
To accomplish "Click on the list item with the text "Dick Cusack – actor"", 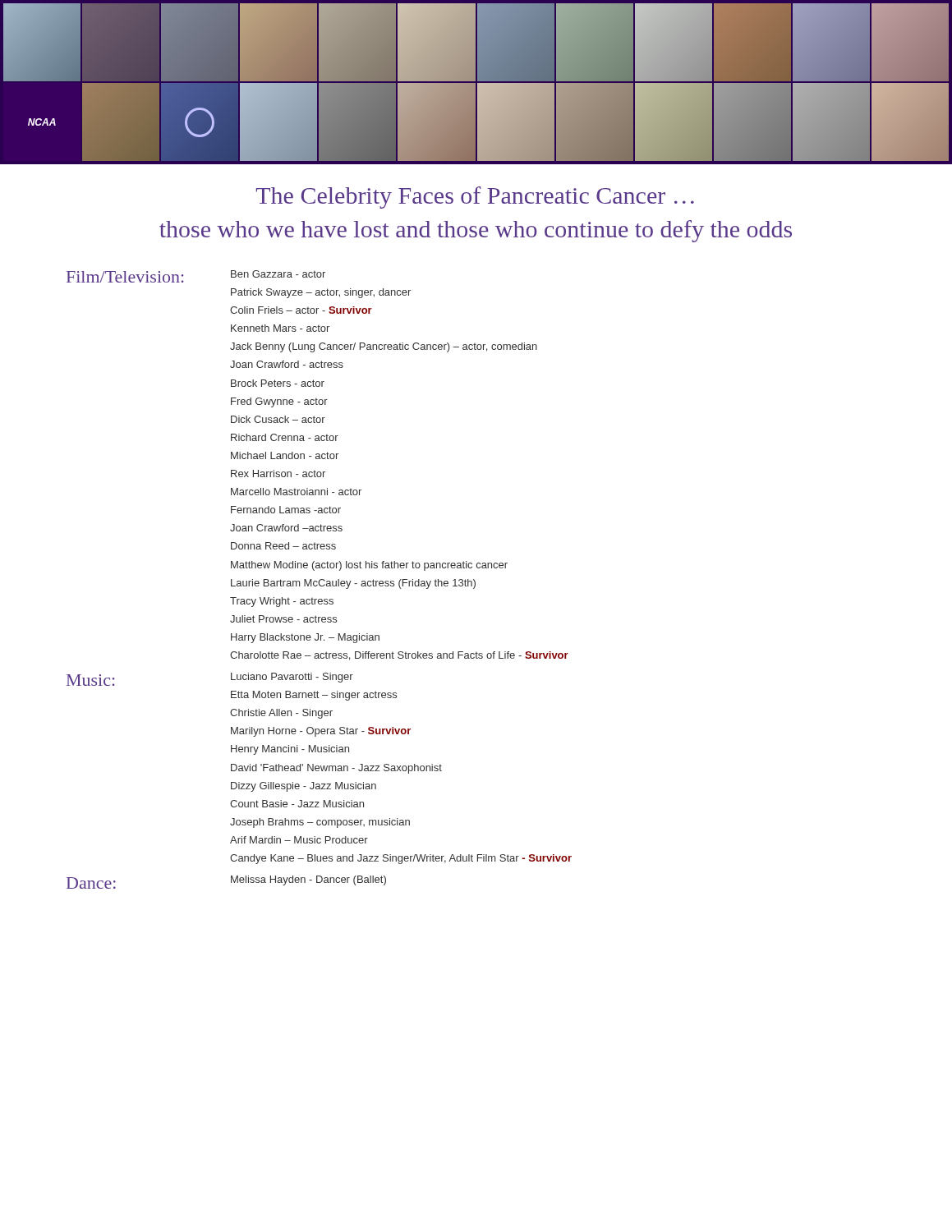I will pos(277,419).
